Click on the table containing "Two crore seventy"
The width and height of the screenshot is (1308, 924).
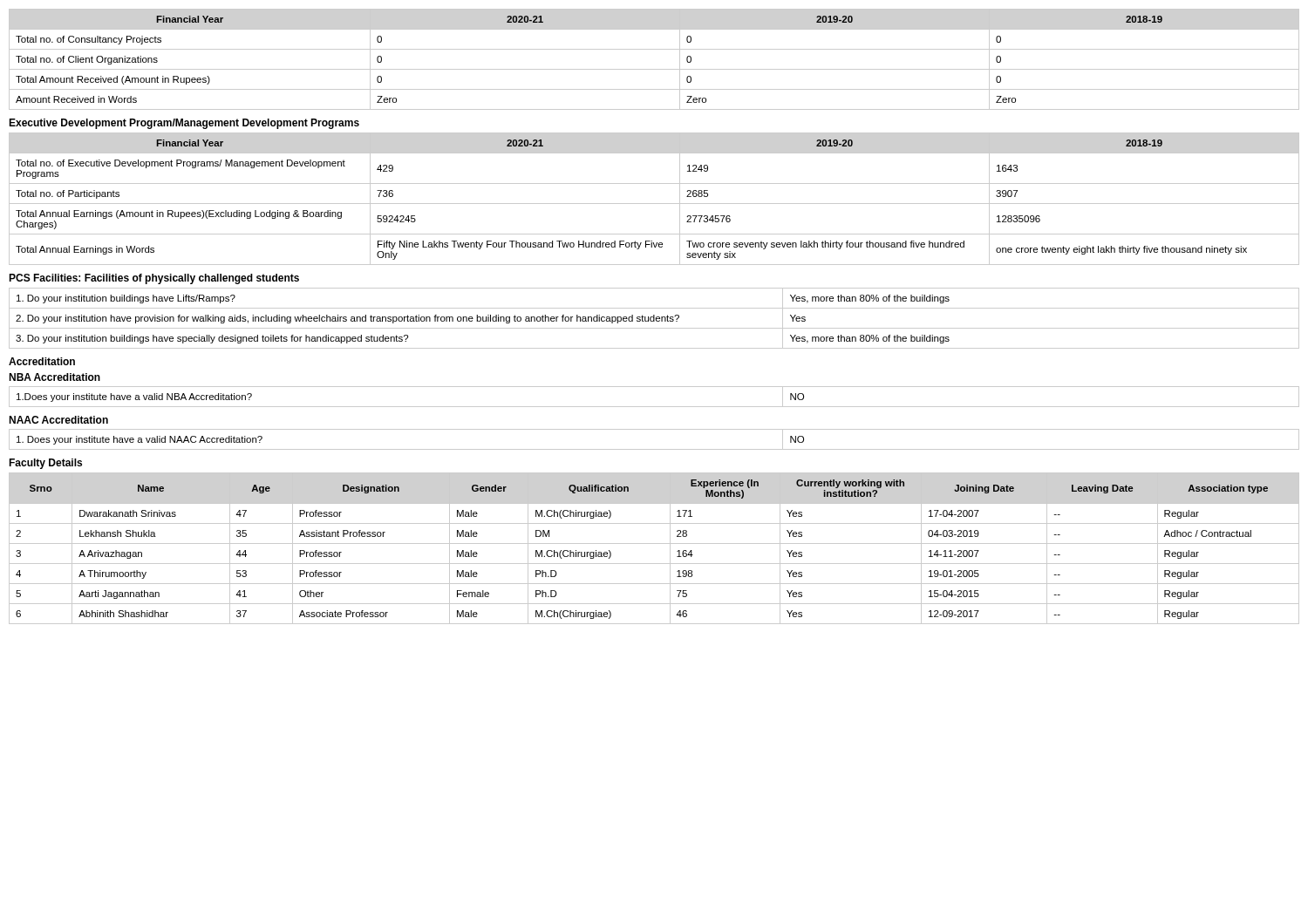[x=654, y=199]
